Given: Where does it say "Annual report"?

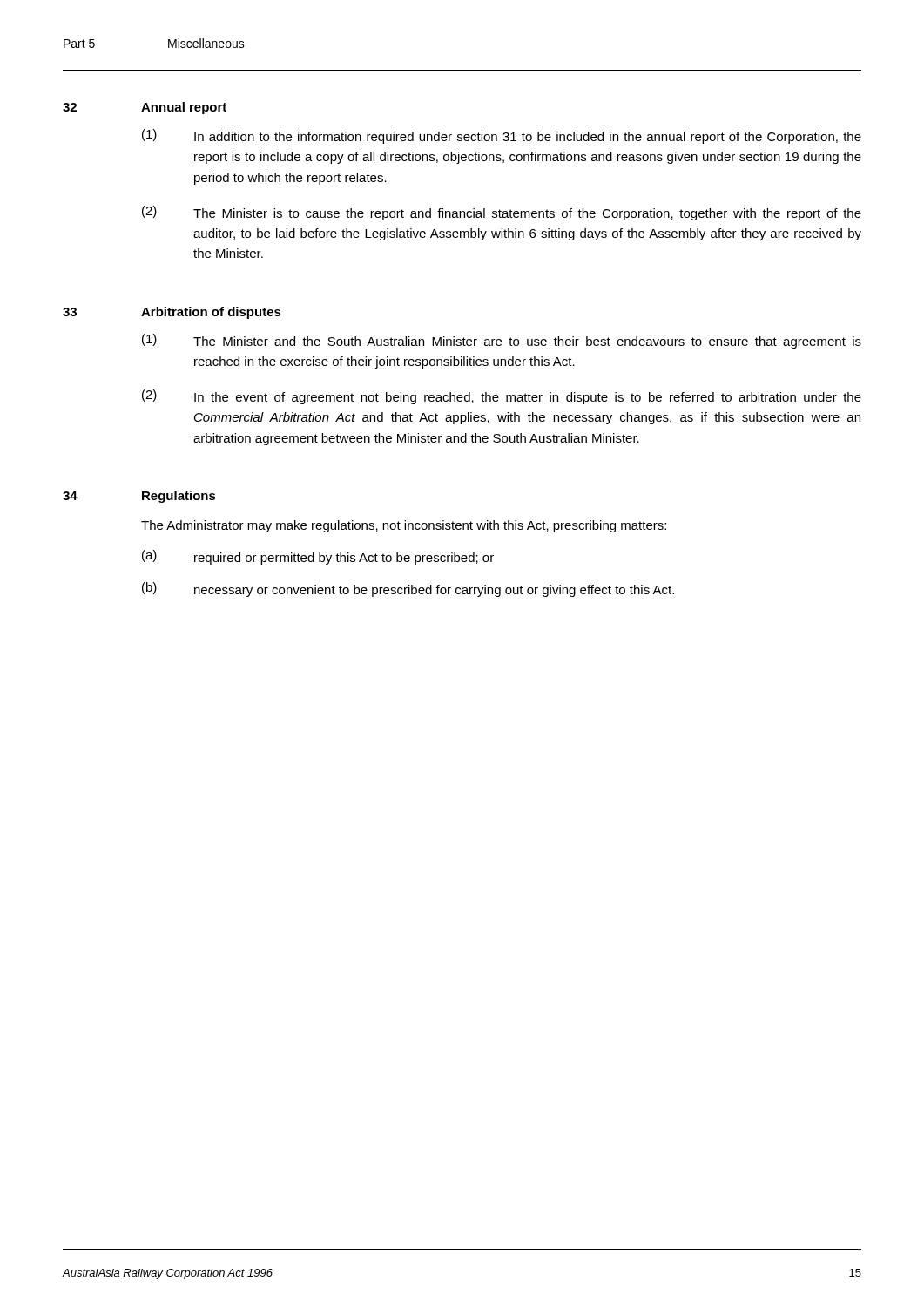Looking at the screenshot, I should click(184, 107).
